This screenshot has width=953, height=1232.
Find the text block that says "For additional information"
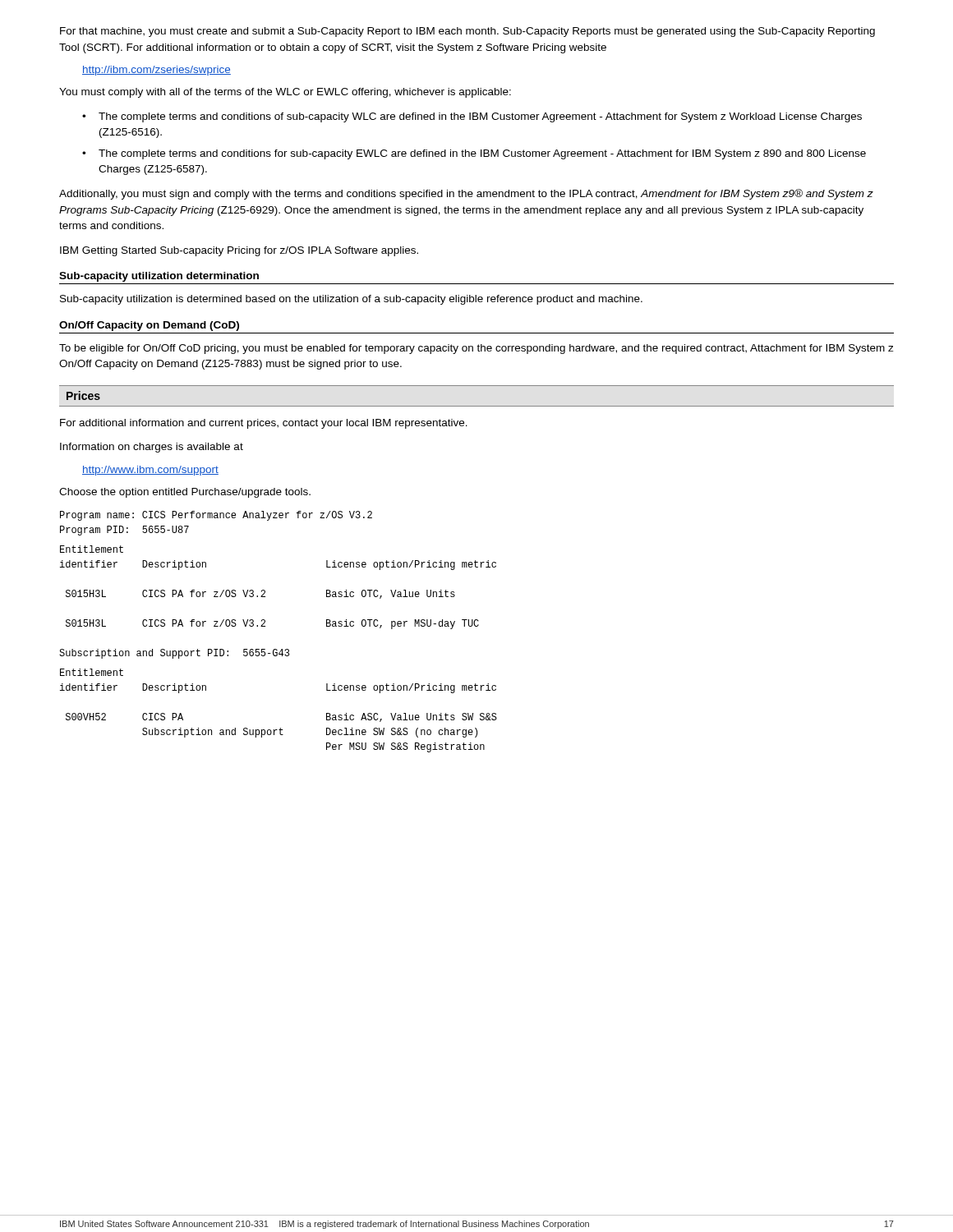click(264, 422)
